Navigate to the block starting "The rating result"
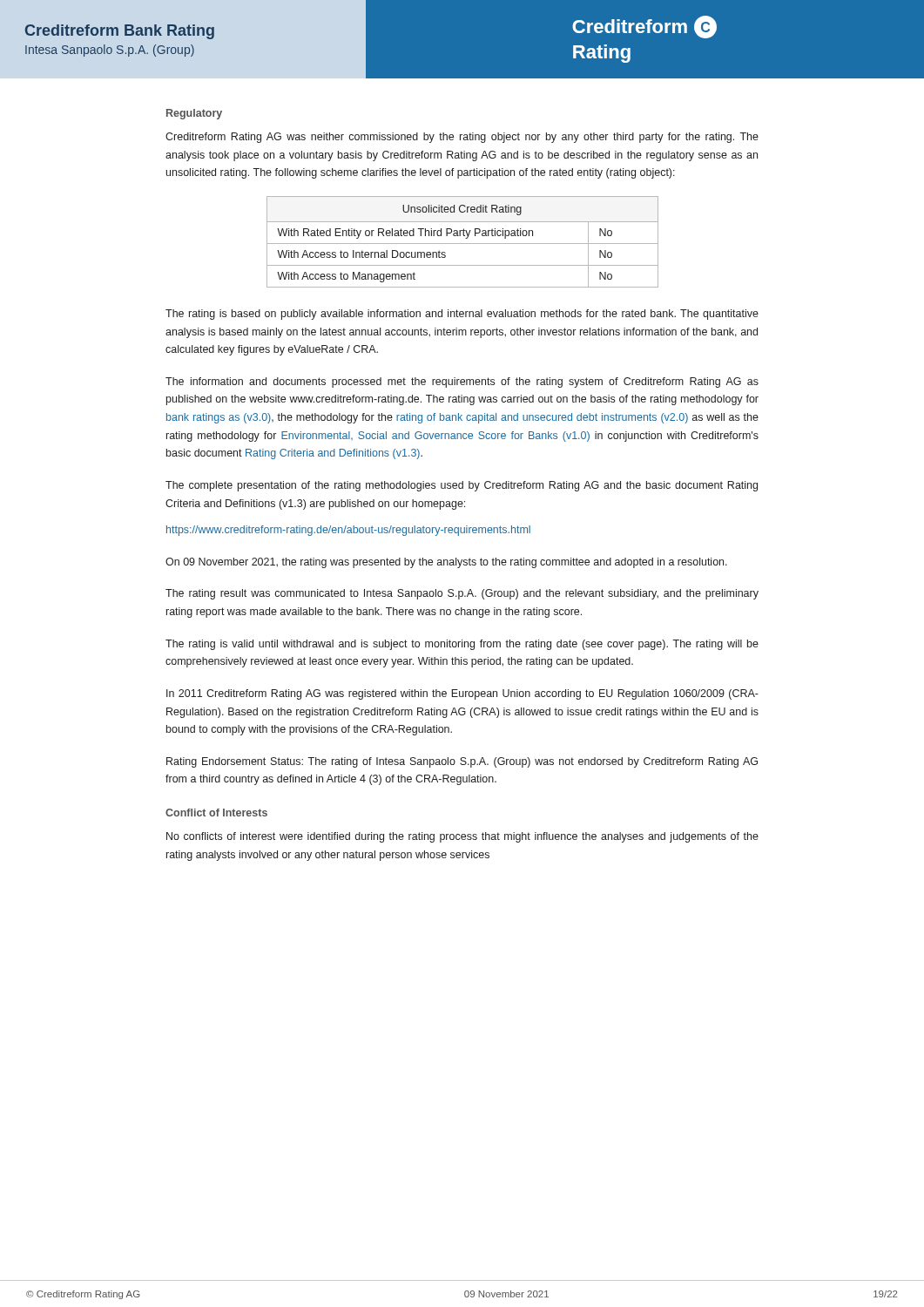Image resolution: width=924 pixels, height=1307 pixels. point(462,603)
